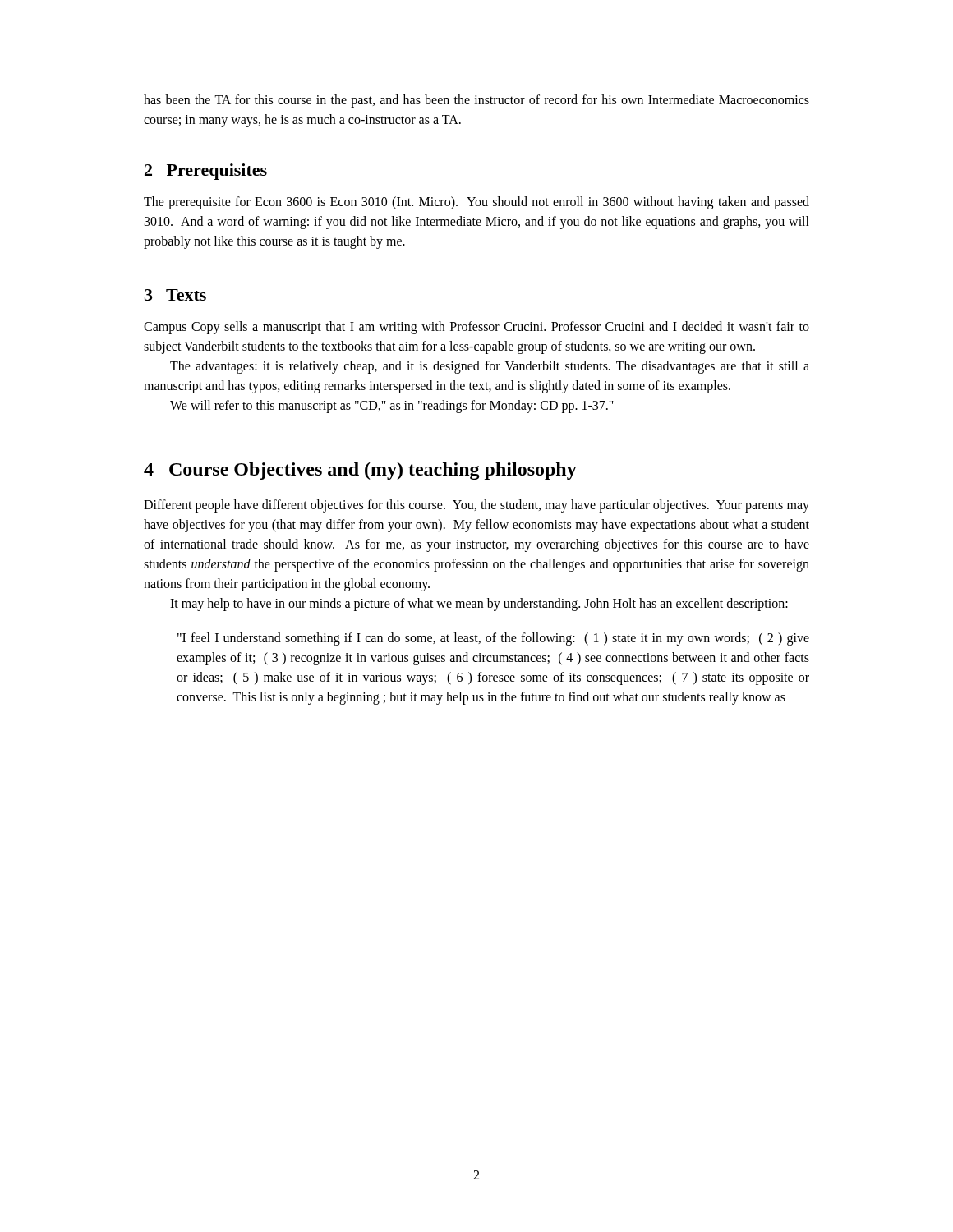
Task: Click on the text starting "has been the"
Action: [476, 110]
